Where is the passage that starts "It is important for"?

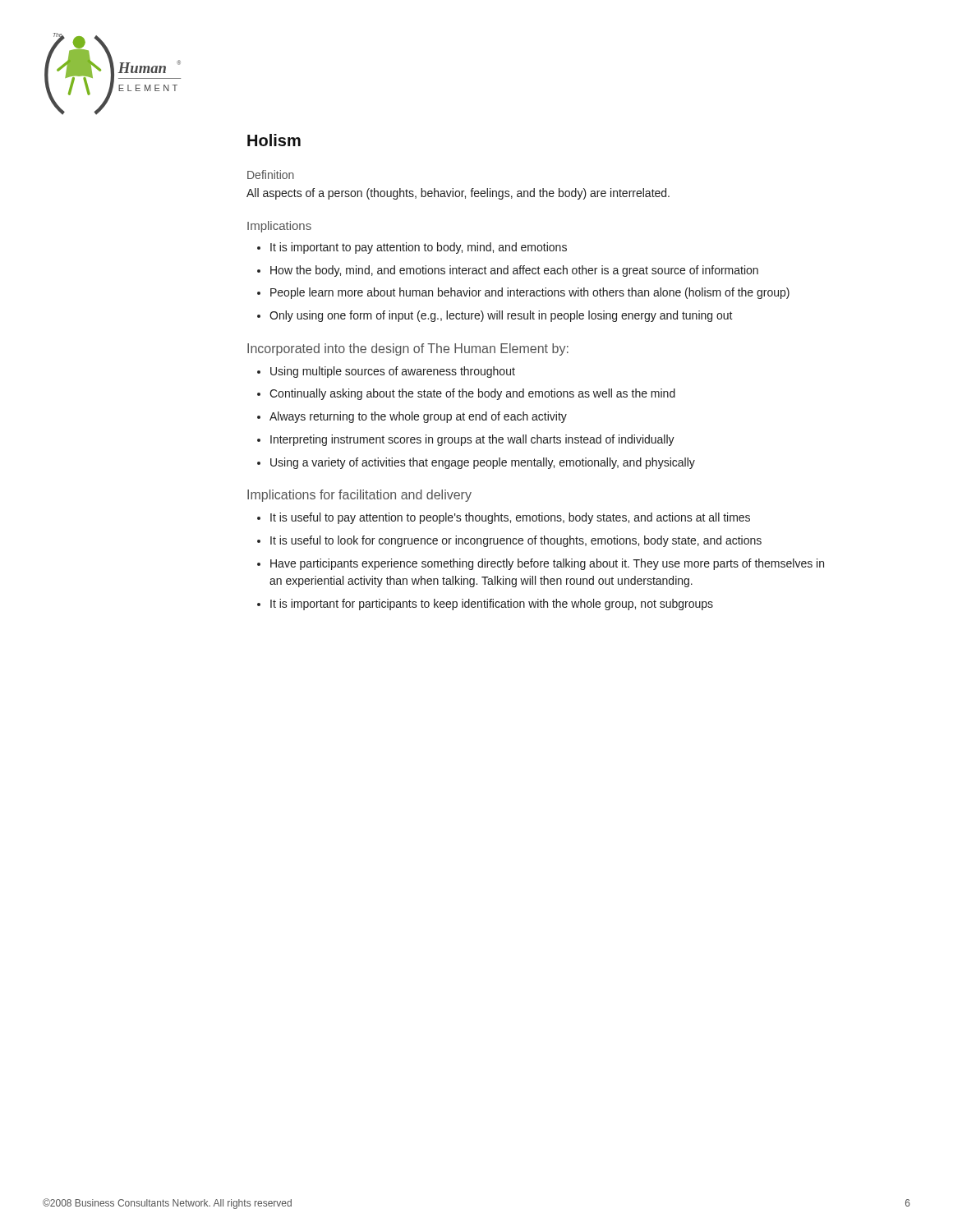[x=491, y=604]
